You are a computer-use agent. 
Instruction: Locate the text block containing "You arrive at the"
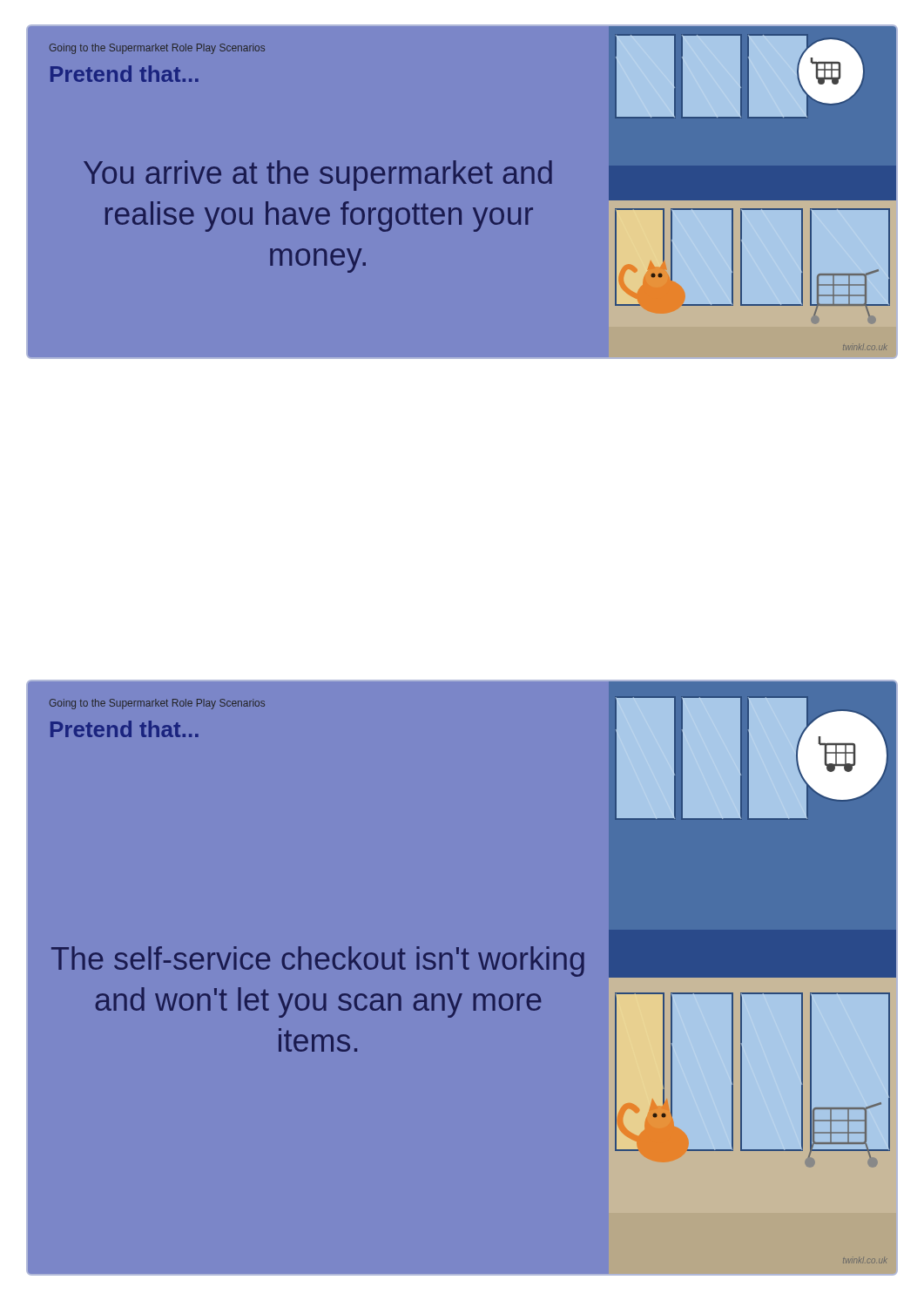coord(318,215)
